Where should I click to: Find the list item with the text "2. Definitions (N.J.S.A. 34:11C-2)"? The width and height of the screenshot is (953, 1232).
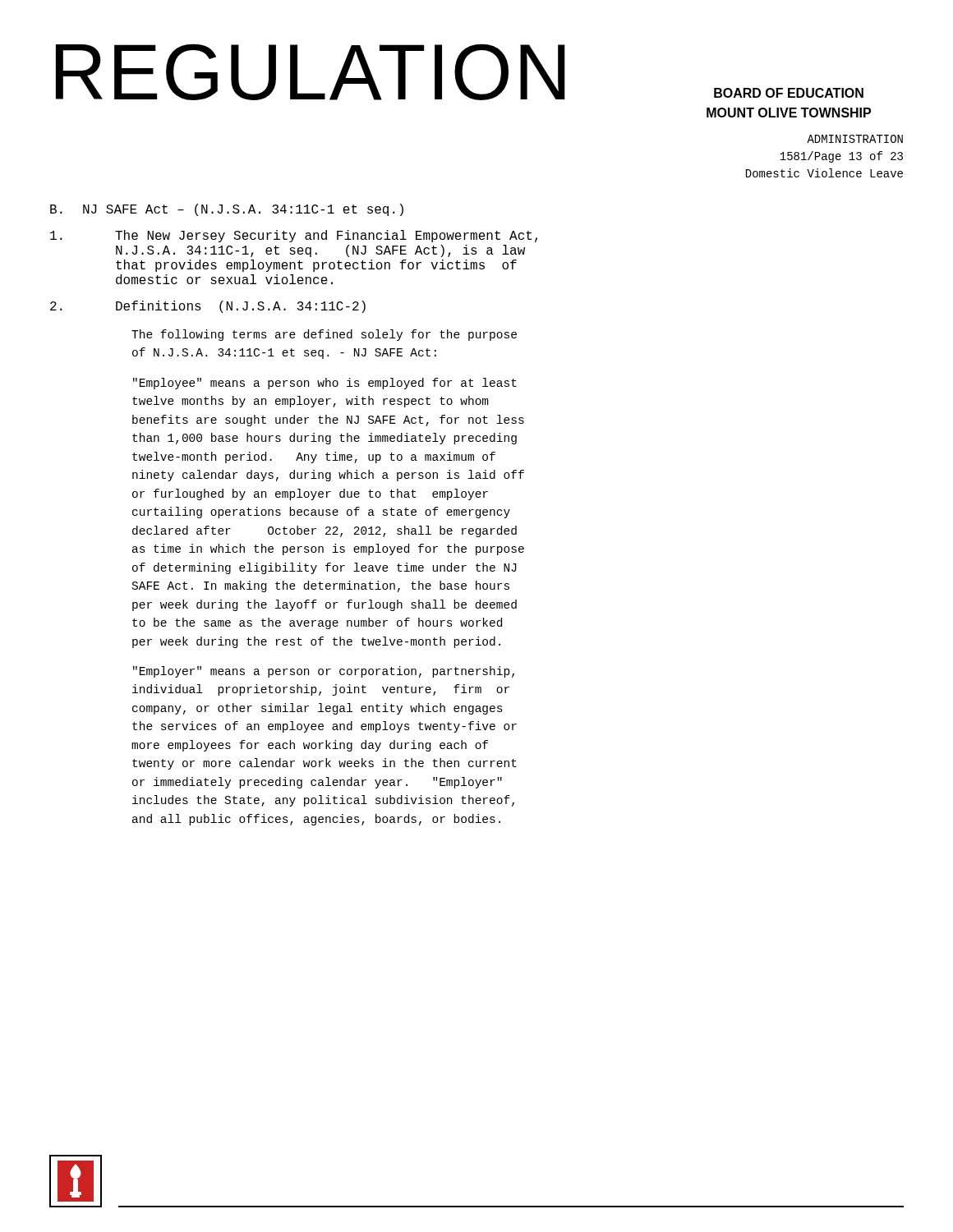pyautogui.click(x=53, y=307)
